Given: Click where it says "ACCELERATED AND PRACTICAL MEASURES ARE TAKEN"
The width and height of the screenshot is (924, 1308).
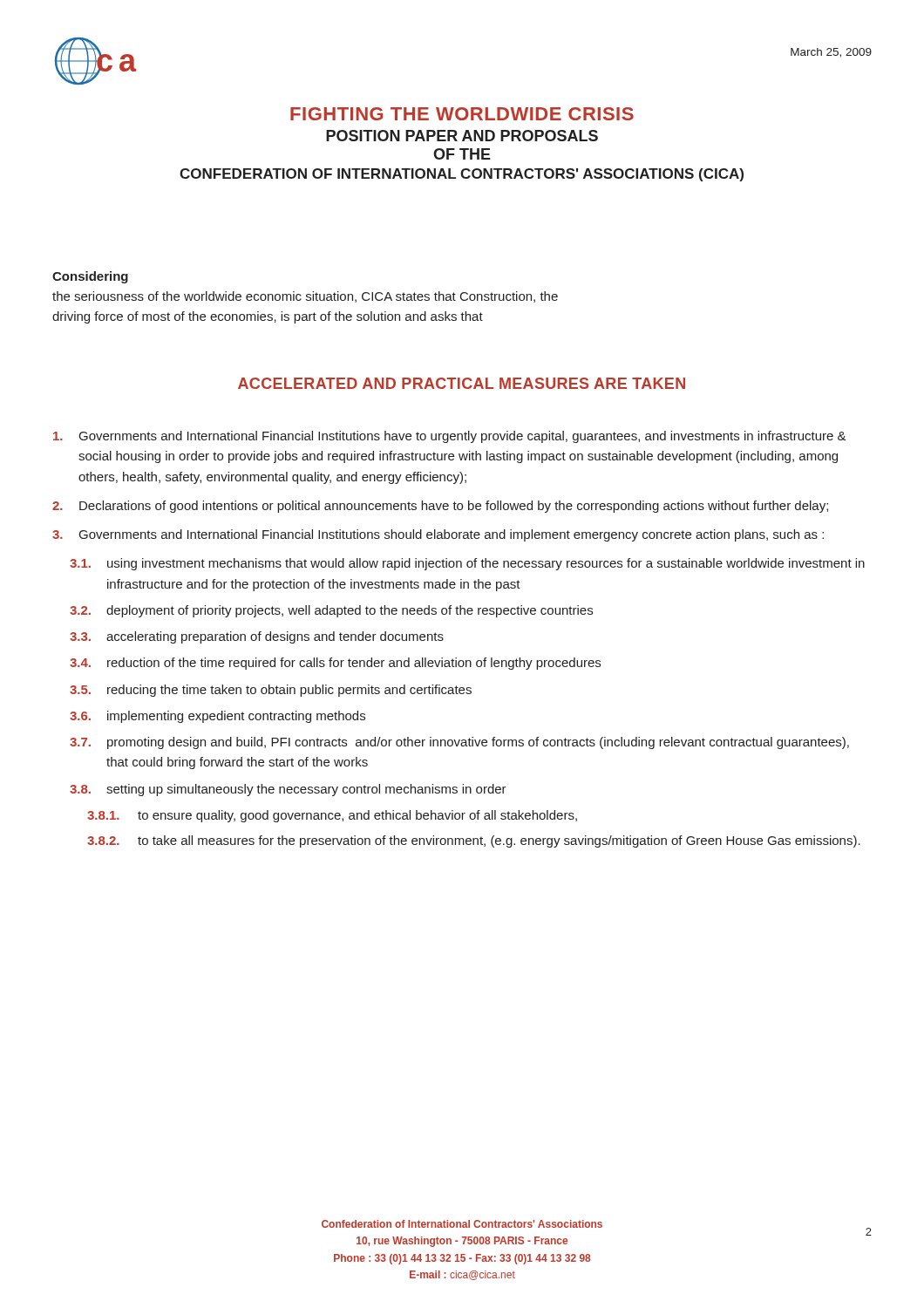Looking at the screenshot, I should click(x=462, y=384).
